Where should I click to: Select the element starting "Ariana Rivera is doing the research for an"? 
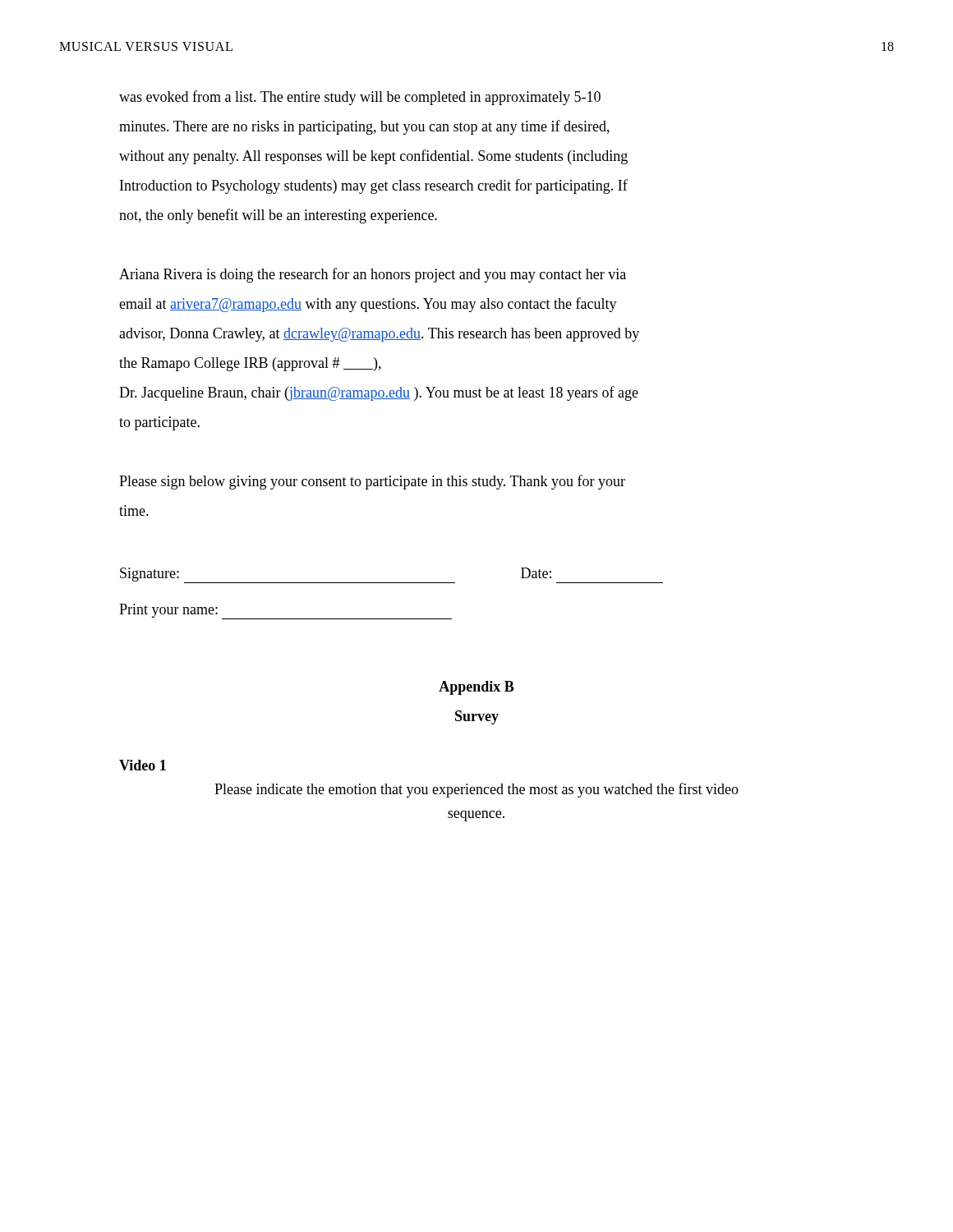pyautogui.click(x=379, y=319)
